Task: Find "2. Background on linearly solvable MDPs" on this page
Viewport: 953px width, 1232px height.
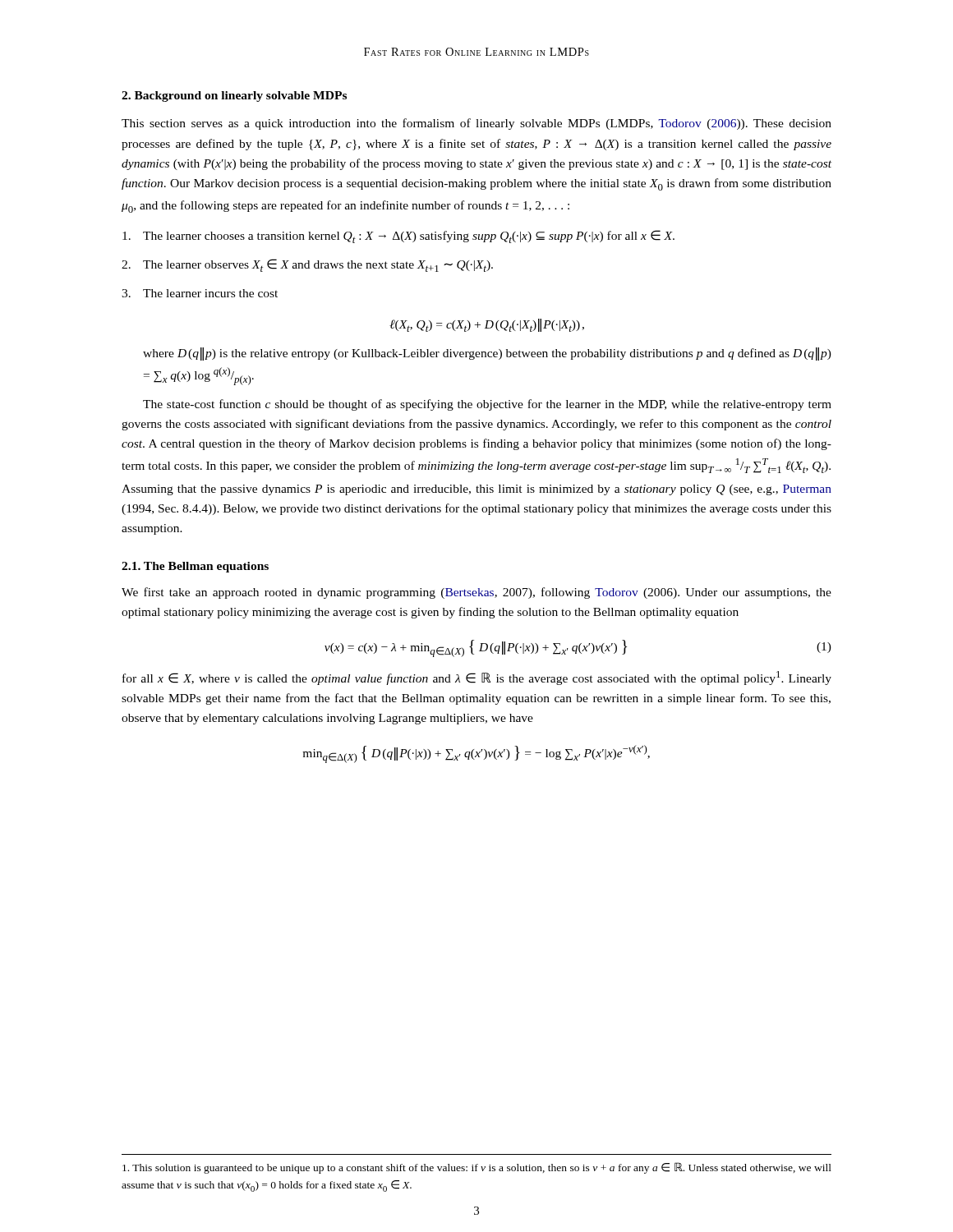Action: (234, 97)
